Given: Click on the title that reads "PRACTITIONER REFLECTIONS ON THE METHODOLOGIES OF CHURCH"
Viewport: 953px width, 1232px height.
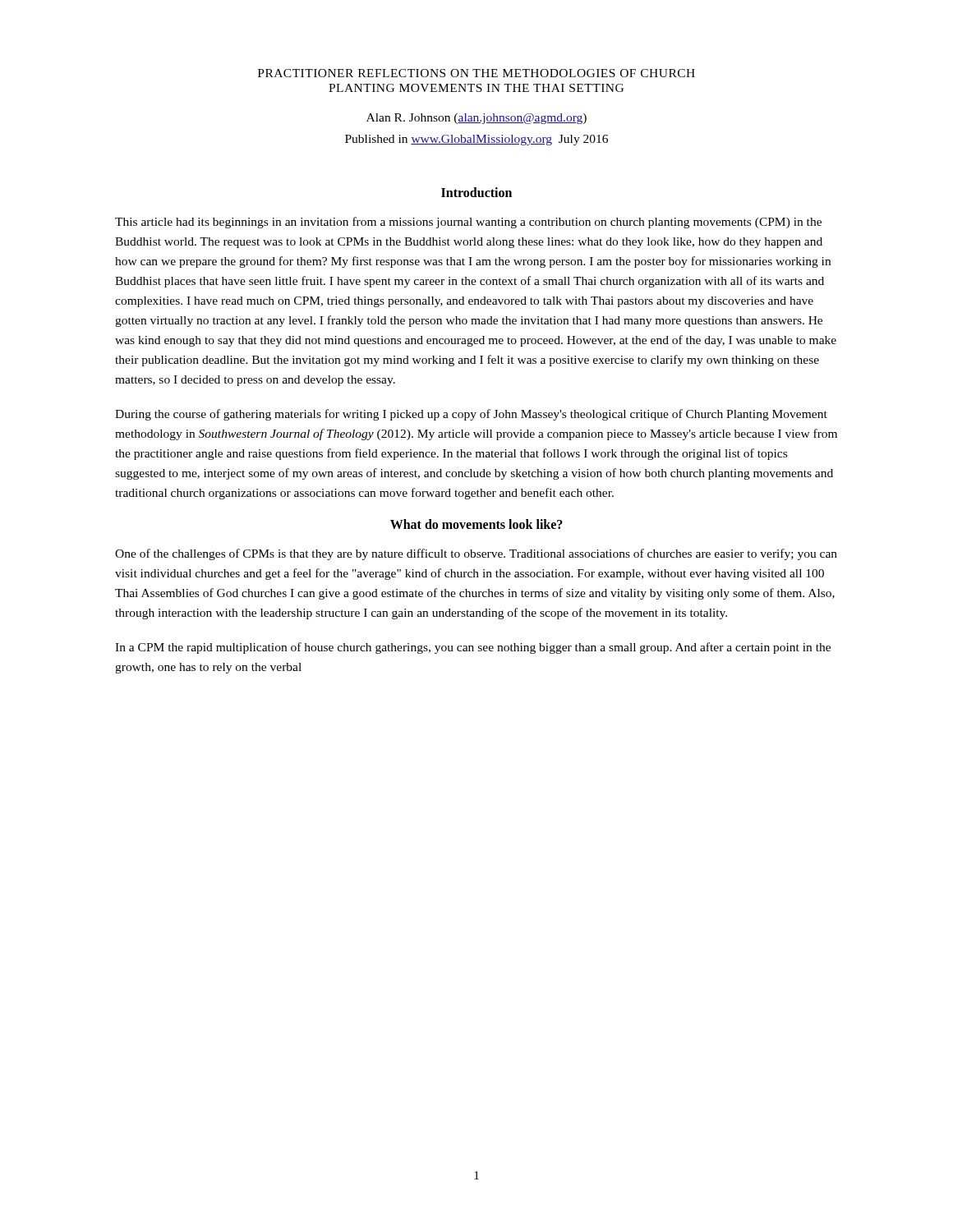Looking at the screenshot, I should [x=476, y=80].
